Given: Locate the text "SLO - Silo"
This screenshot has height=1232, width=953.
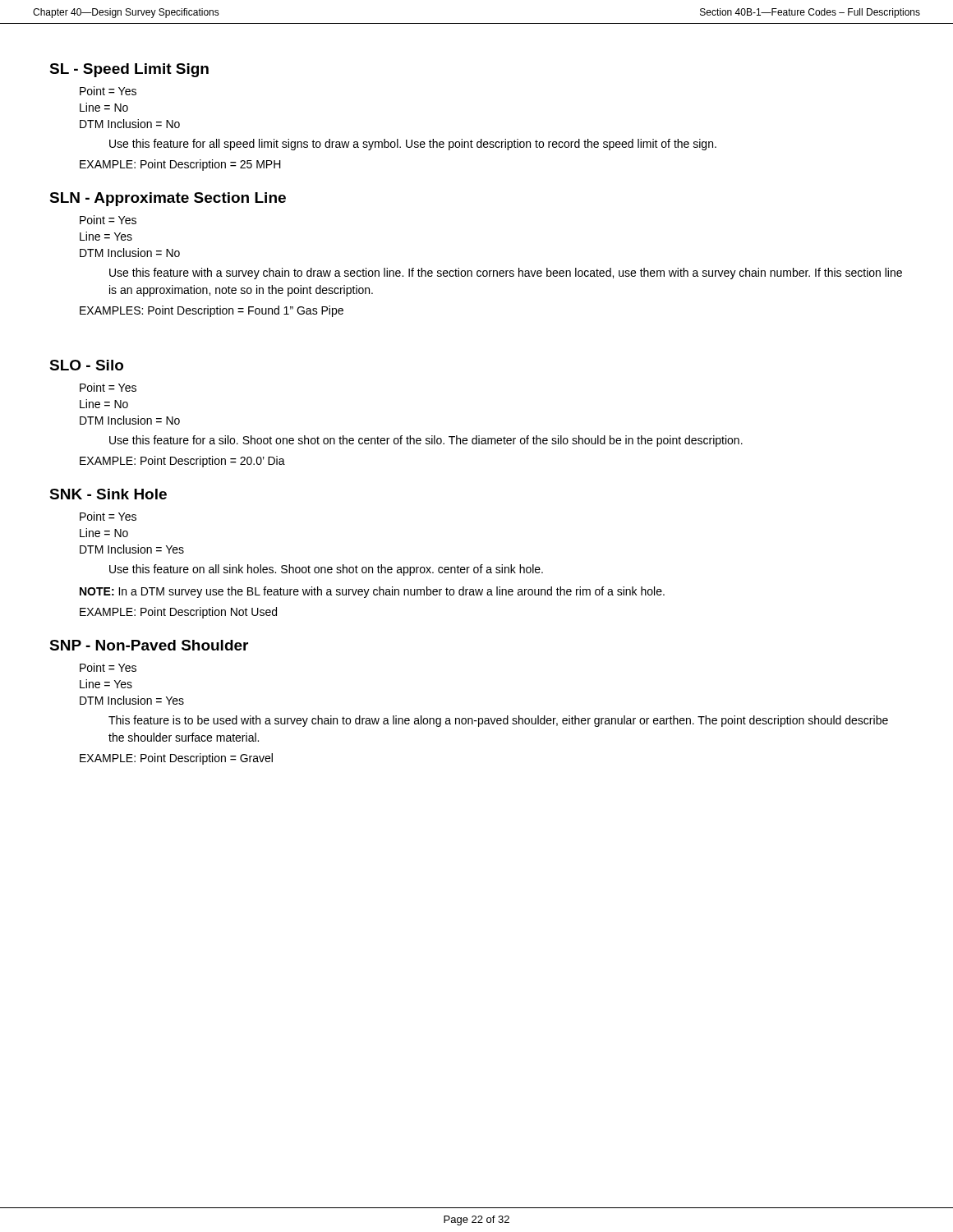Looking at the screenshot, I should (x=87, y=365).
